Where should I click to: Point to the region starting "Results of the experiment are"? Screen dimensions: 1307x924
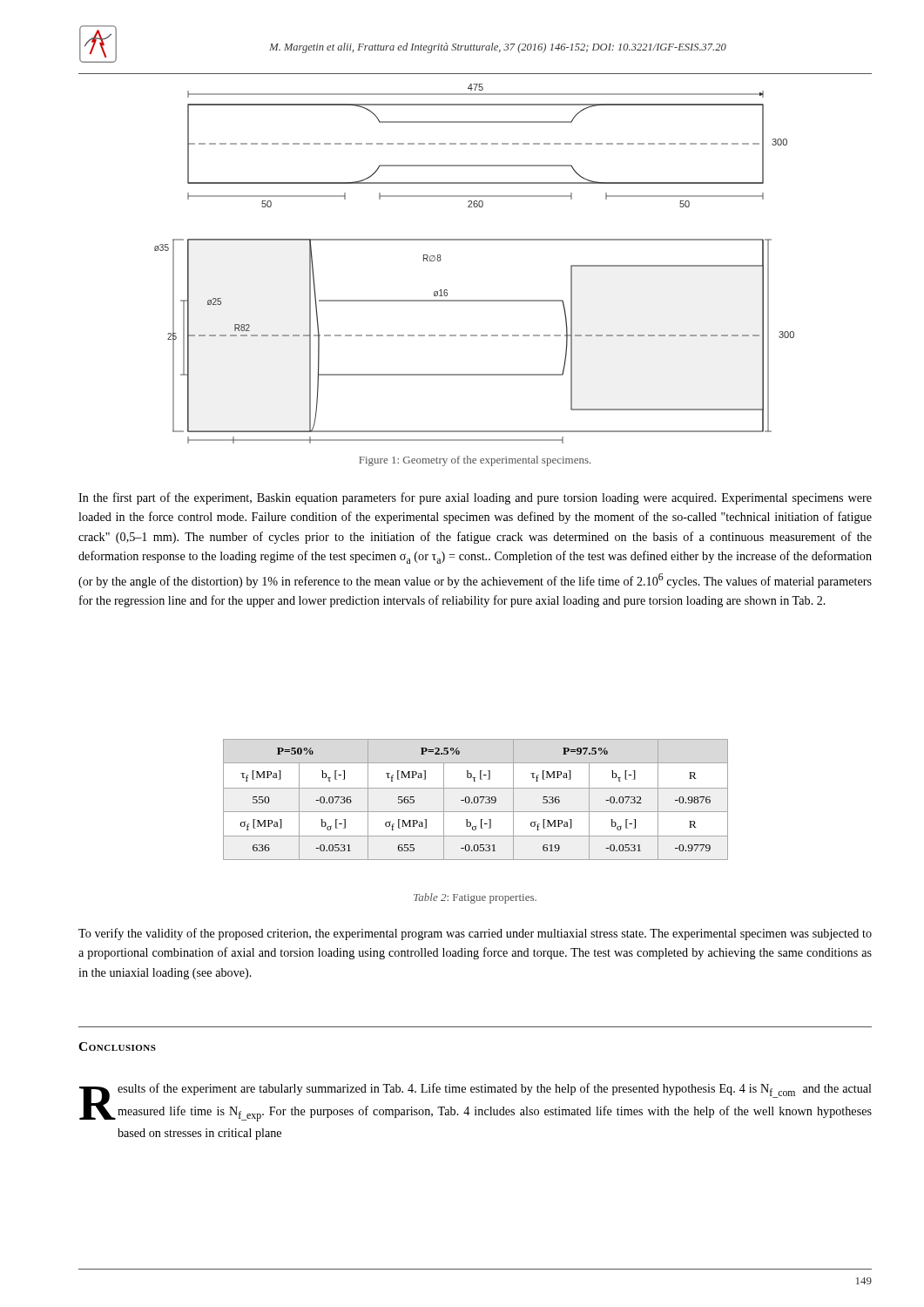click(x=475, y=1109)
